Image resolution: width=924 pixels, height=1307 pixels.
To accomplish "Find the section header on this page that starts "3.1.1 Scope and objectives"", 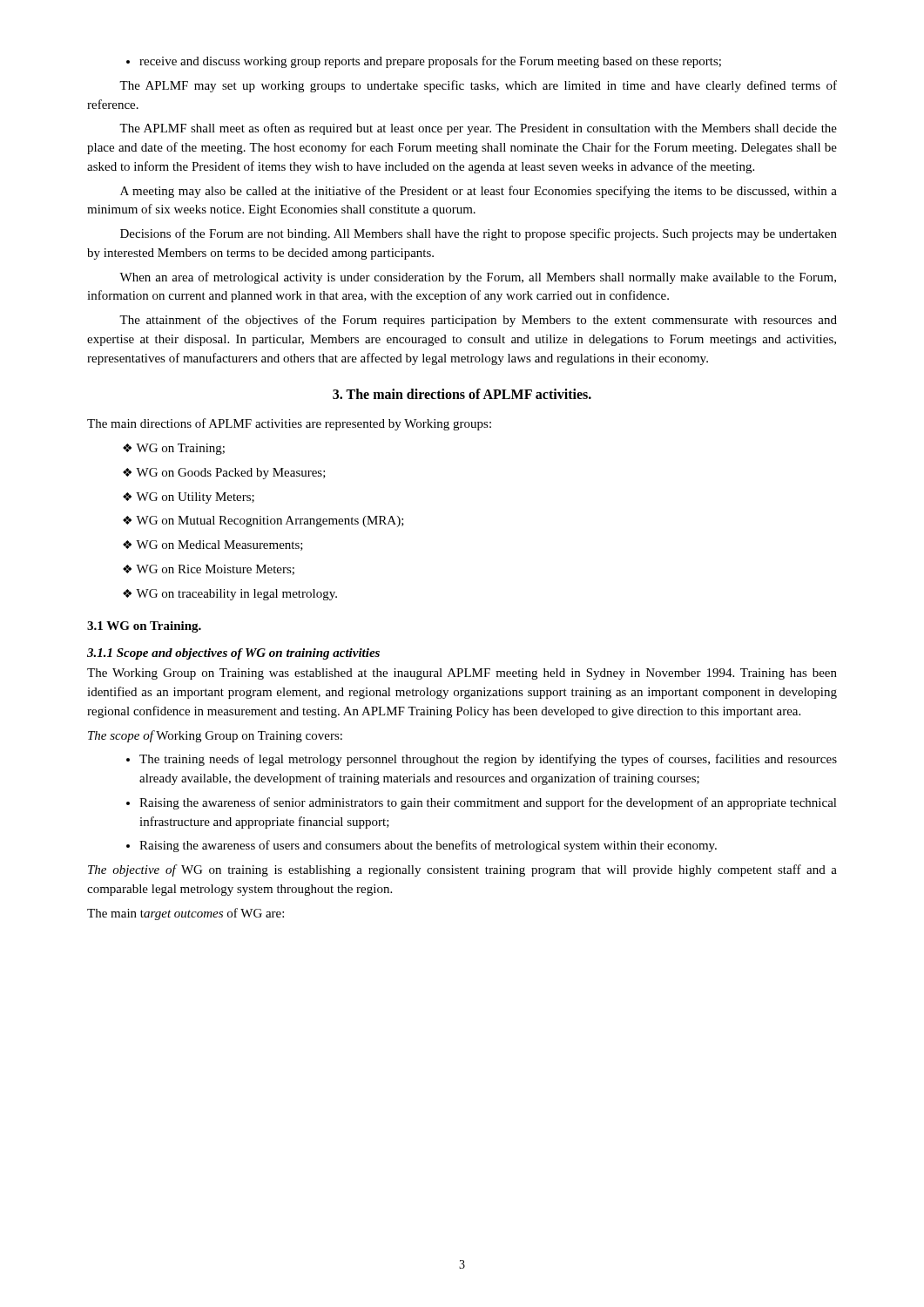I will click(x=234, y=653).
